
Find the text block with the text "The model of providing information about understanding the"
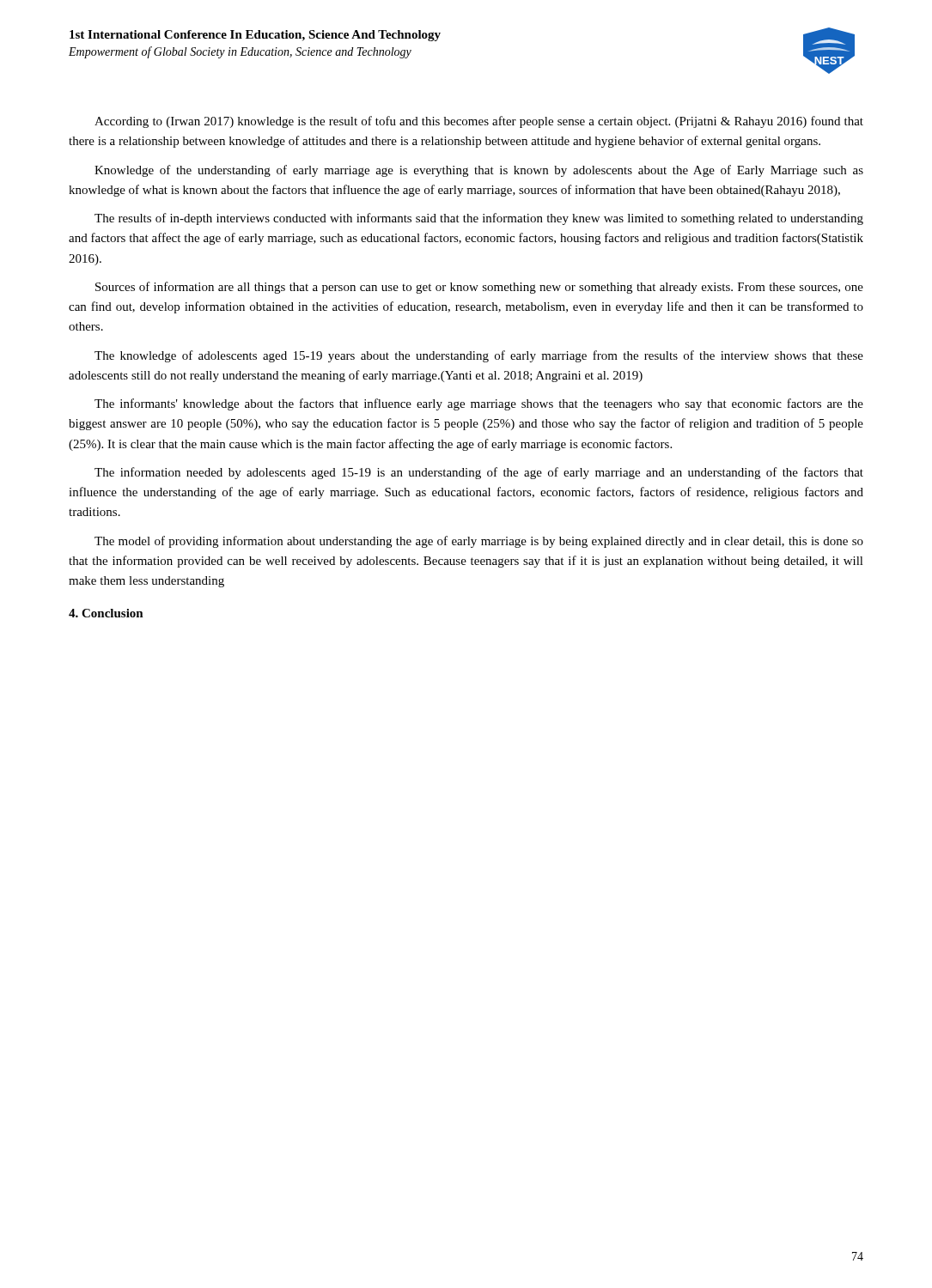[466, 561]
